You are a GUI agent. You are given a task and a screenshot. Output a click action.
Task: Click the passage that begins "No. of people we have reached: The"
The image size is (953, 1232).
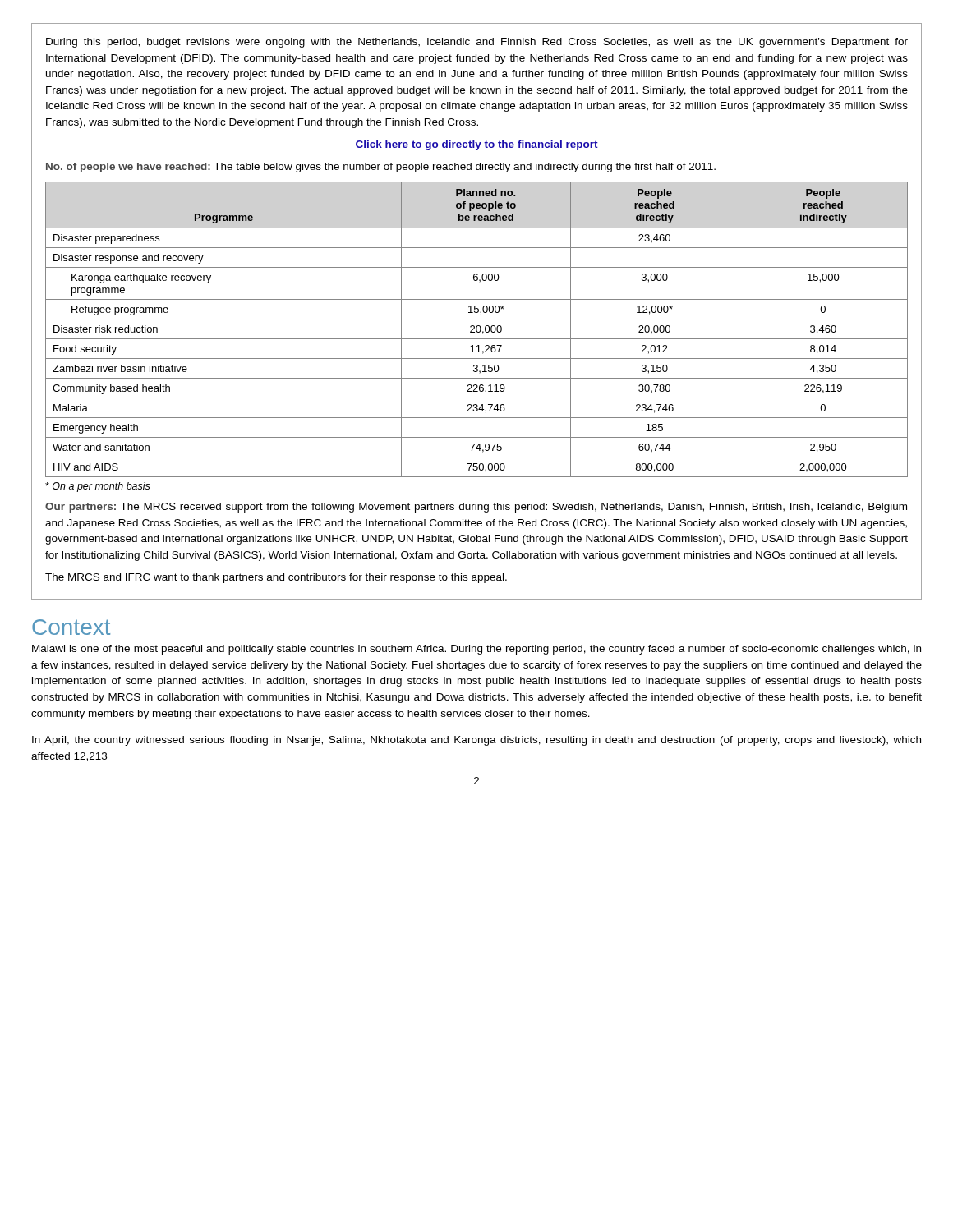381,167
